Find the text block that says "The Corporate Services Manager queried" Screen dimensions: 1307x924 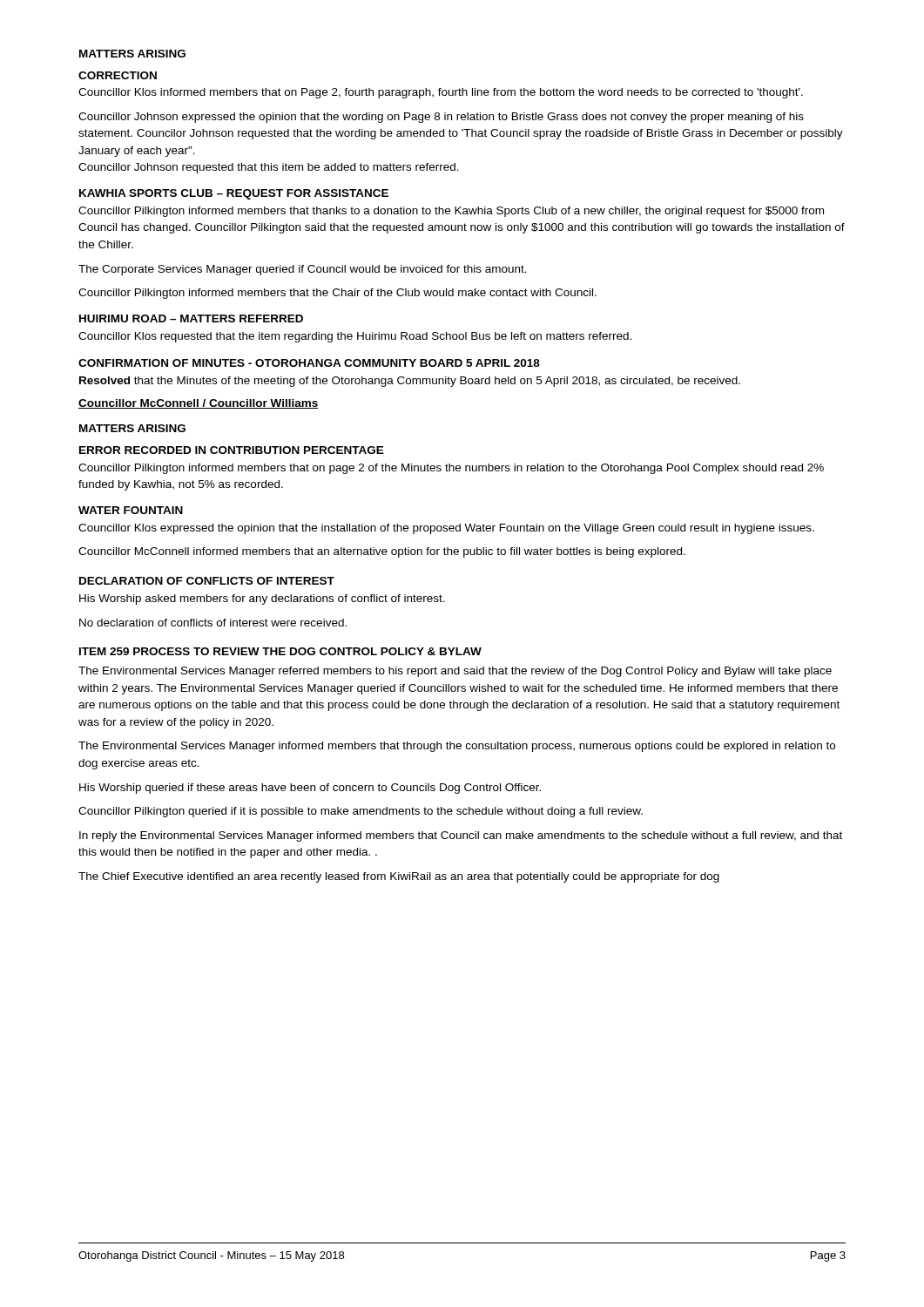coord(462,269)
